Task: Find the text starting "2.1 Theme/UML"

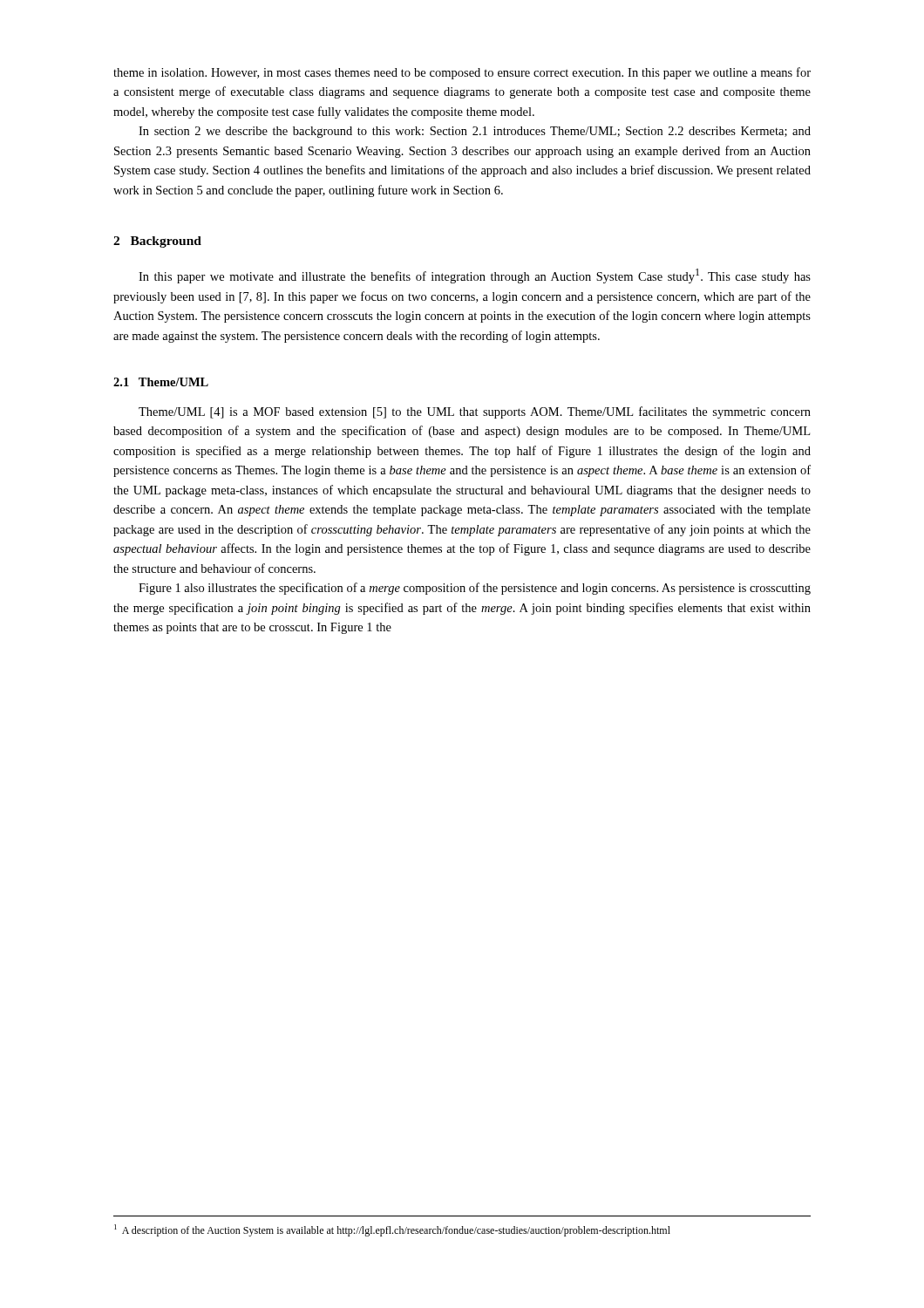Action: click(x=161, y=382)
